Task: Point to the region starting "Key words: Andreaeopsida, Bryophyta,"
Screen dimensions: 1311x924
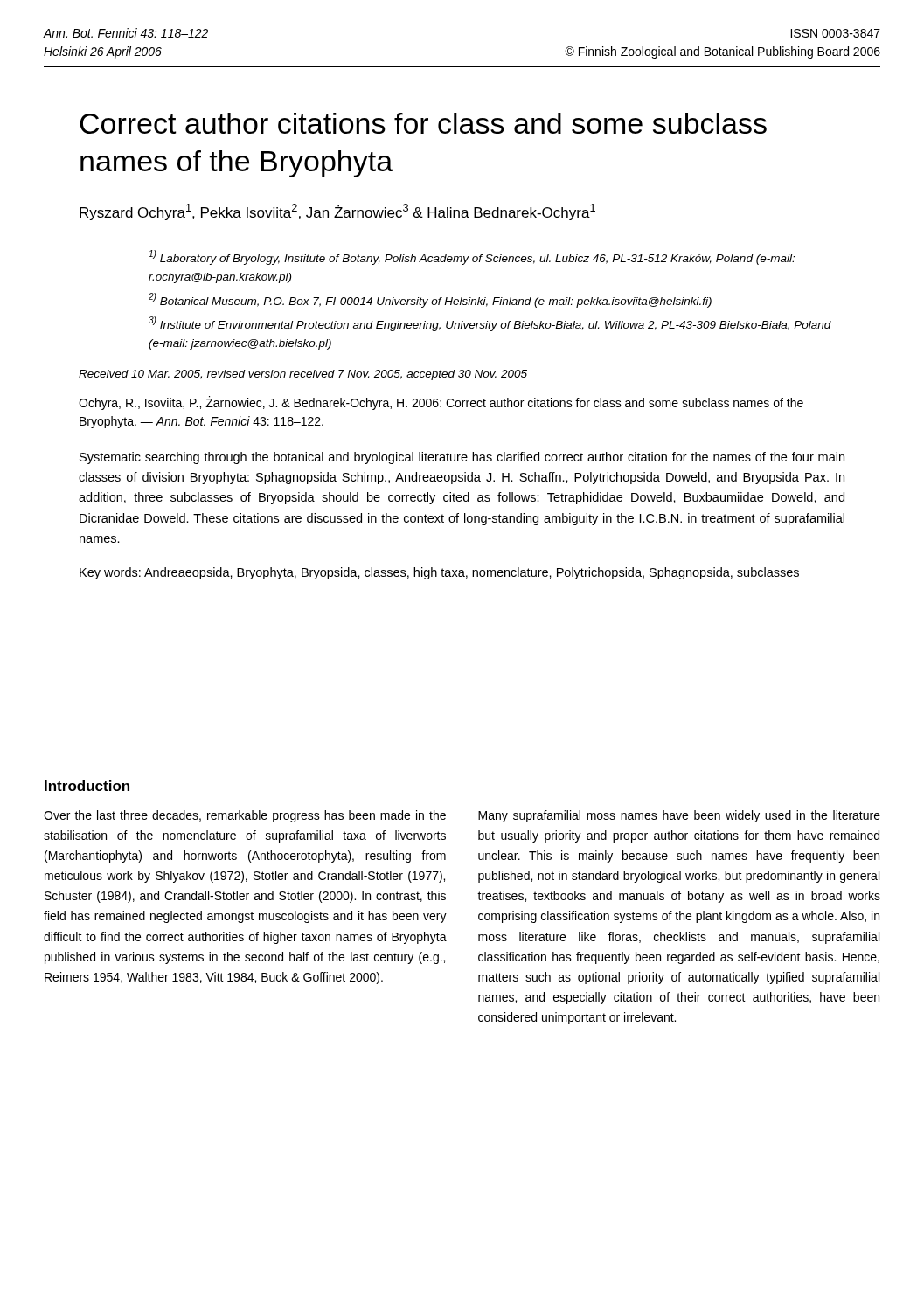Action: coord(439,572)
